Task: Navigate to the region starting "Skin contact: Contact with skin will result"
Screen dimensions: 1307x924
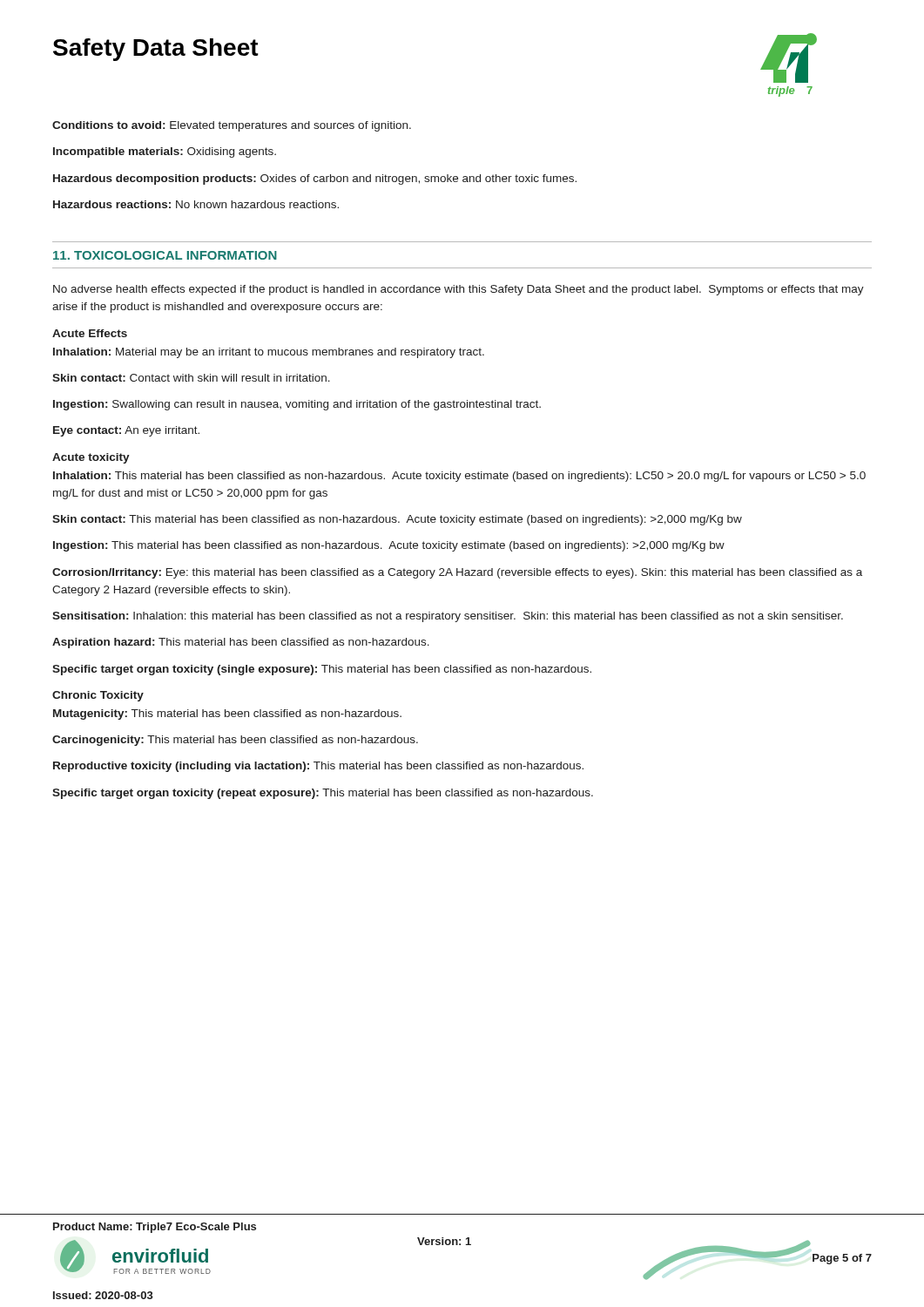Action: (x=191, y=377)
